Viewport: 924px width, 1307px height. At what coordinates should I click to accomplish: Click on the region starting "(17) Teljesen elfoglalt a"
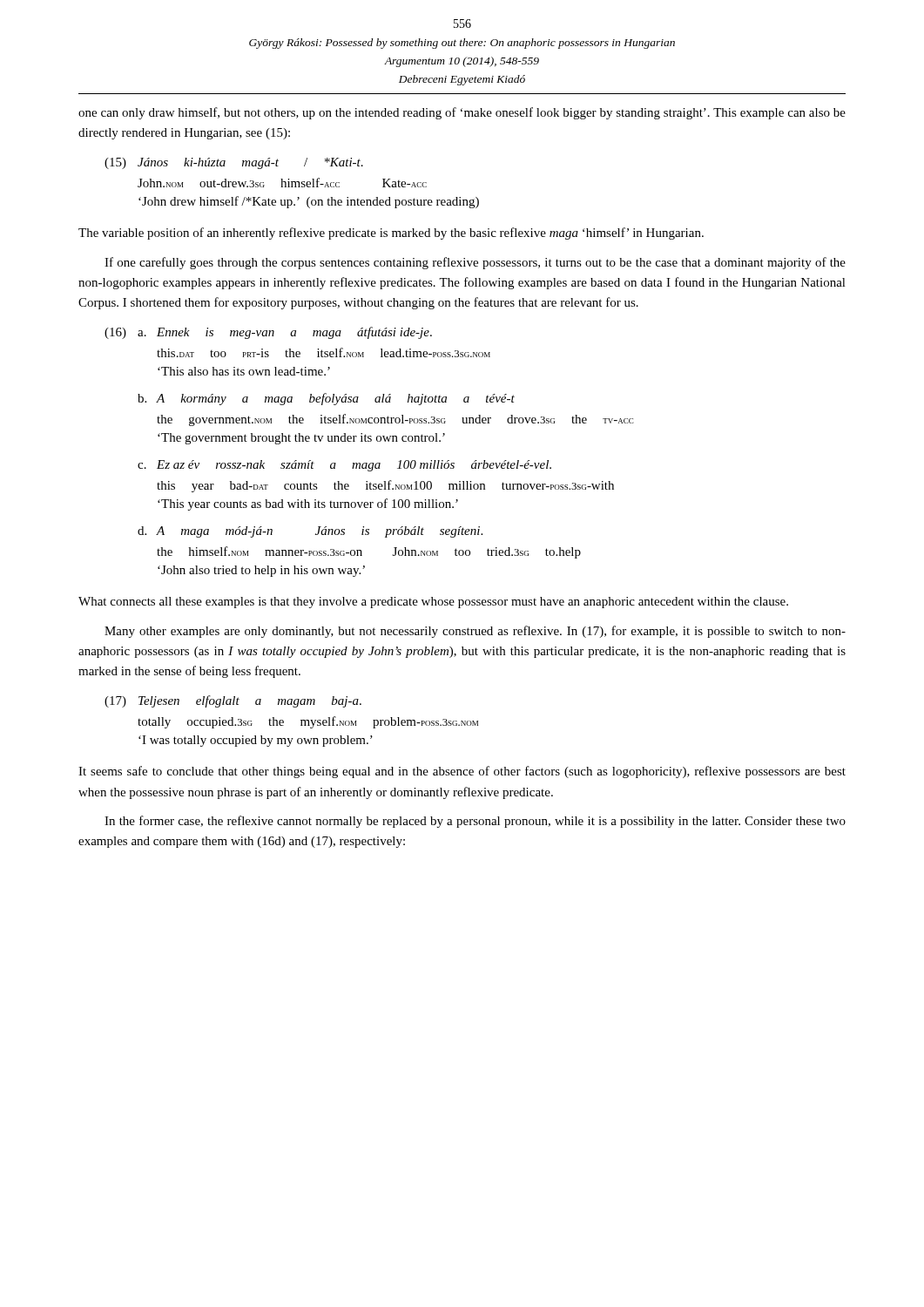pyautogui.click(x=475, y=722)
